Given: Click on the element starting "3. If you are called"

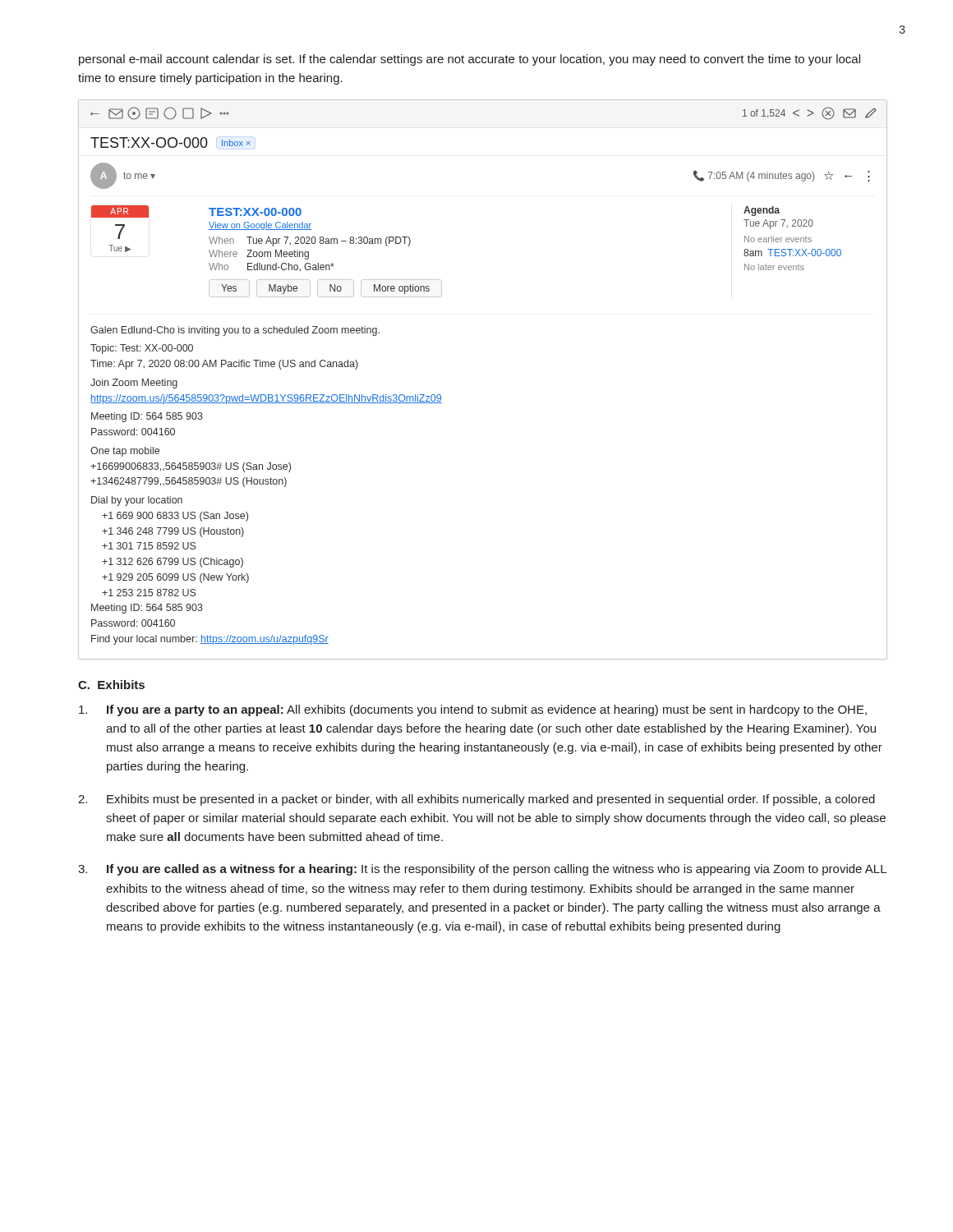Looking at the screenshot, I should tap(483, 898).
